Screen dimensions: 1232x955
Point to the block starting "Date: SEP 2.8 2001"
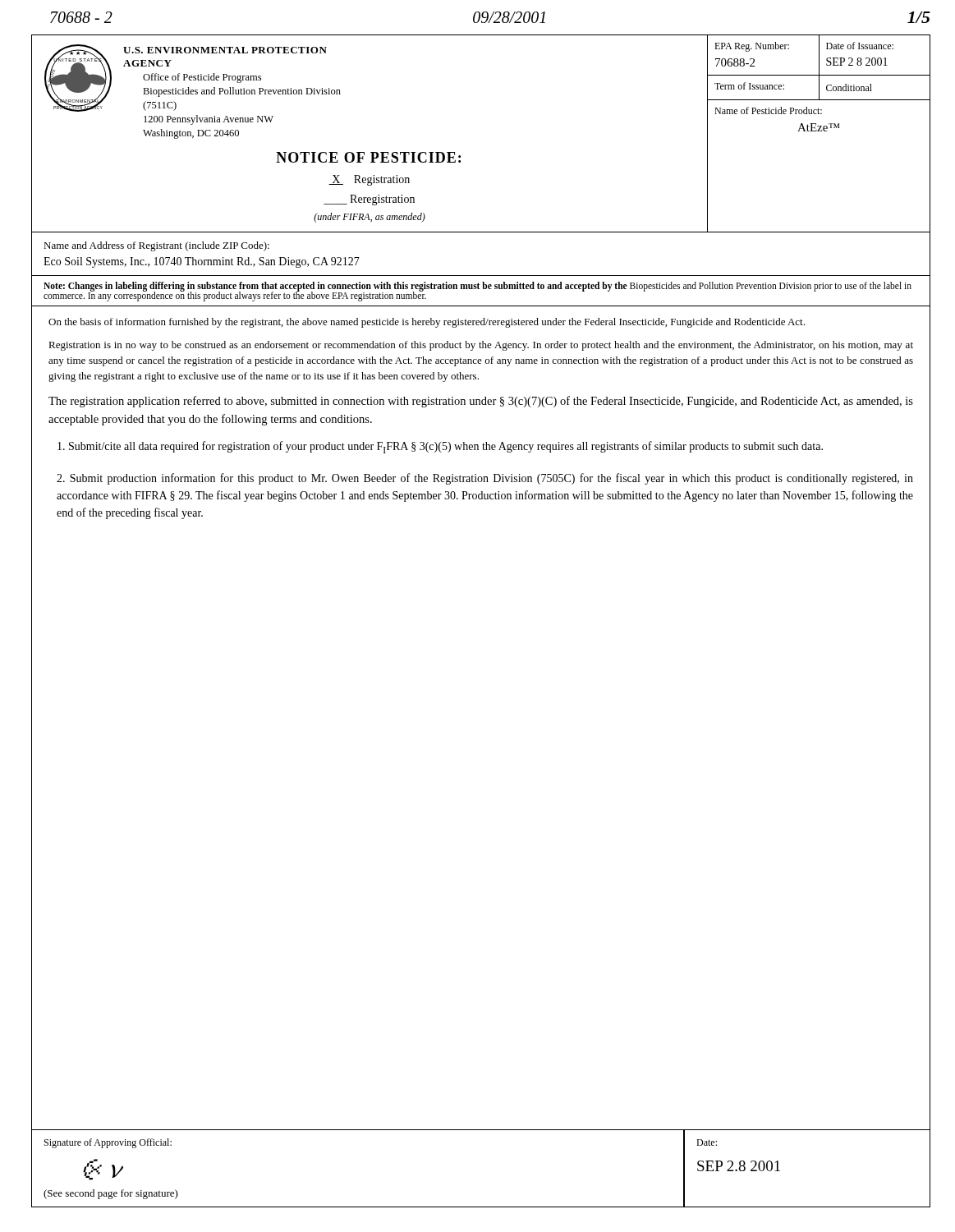pos(707,1142)
